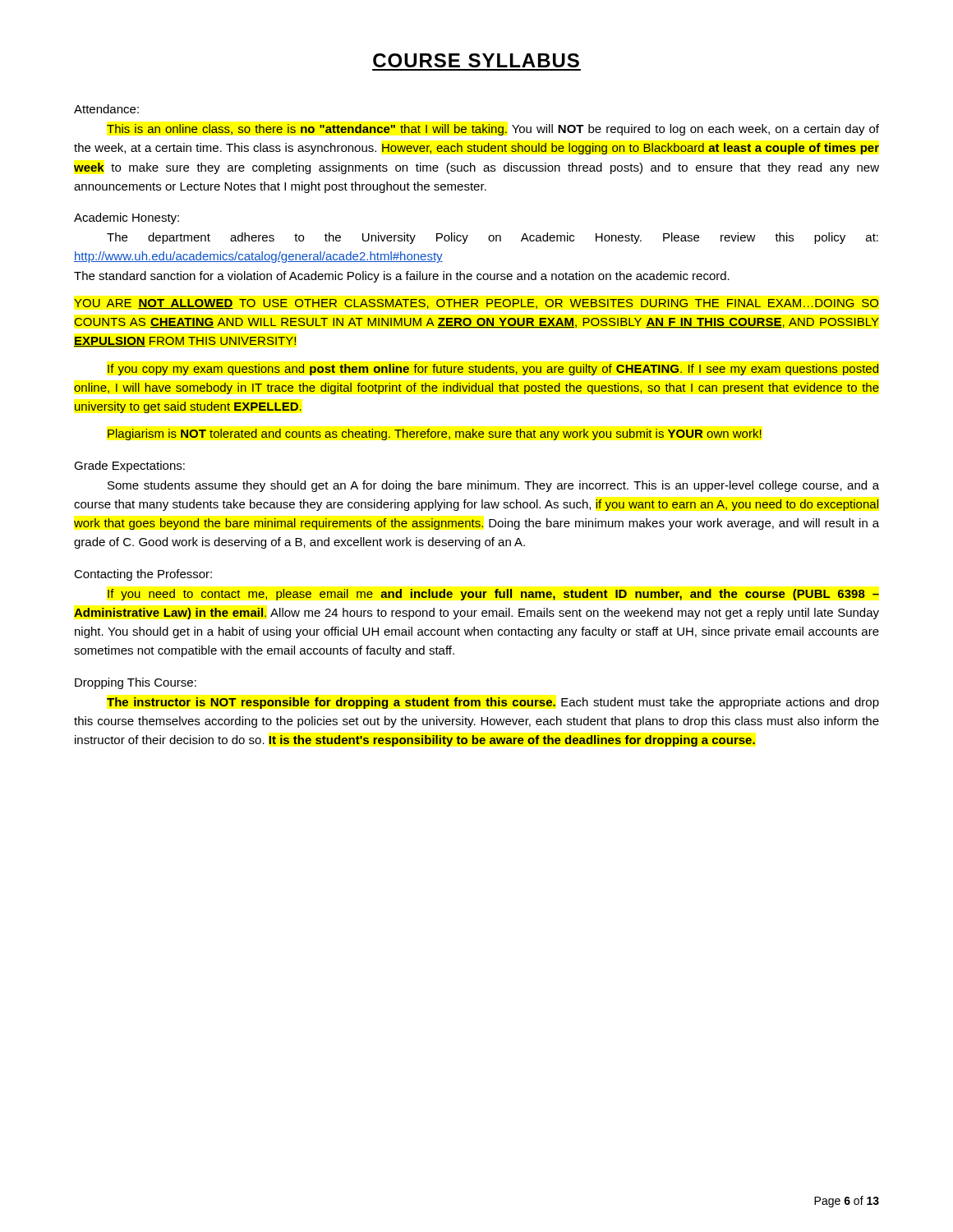Locate the text block with the text "The standard sanction for a violation of"
This screenshot has height=1232, width=953.
[402, 275]
